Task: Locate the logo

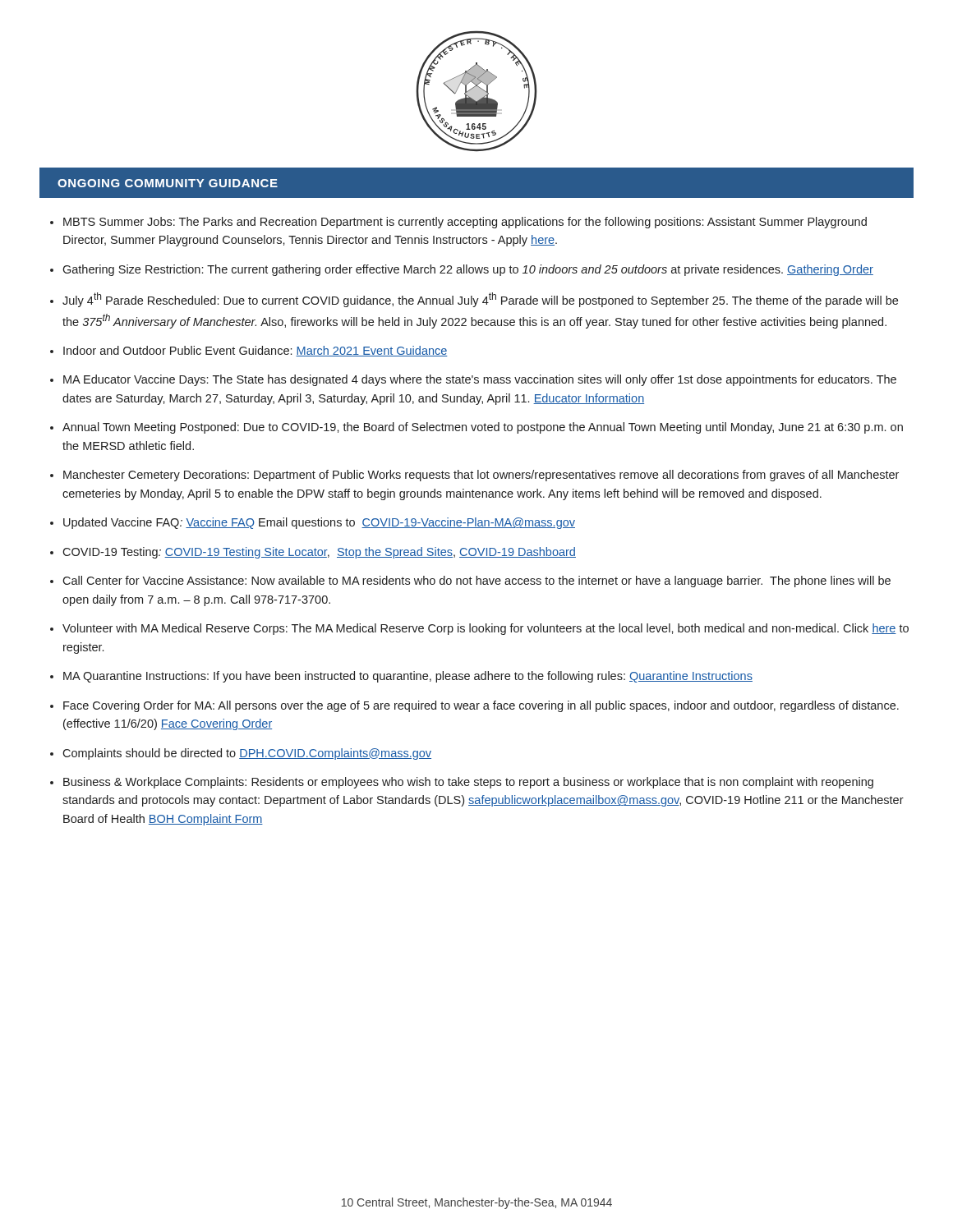Action: click(476, 84)
